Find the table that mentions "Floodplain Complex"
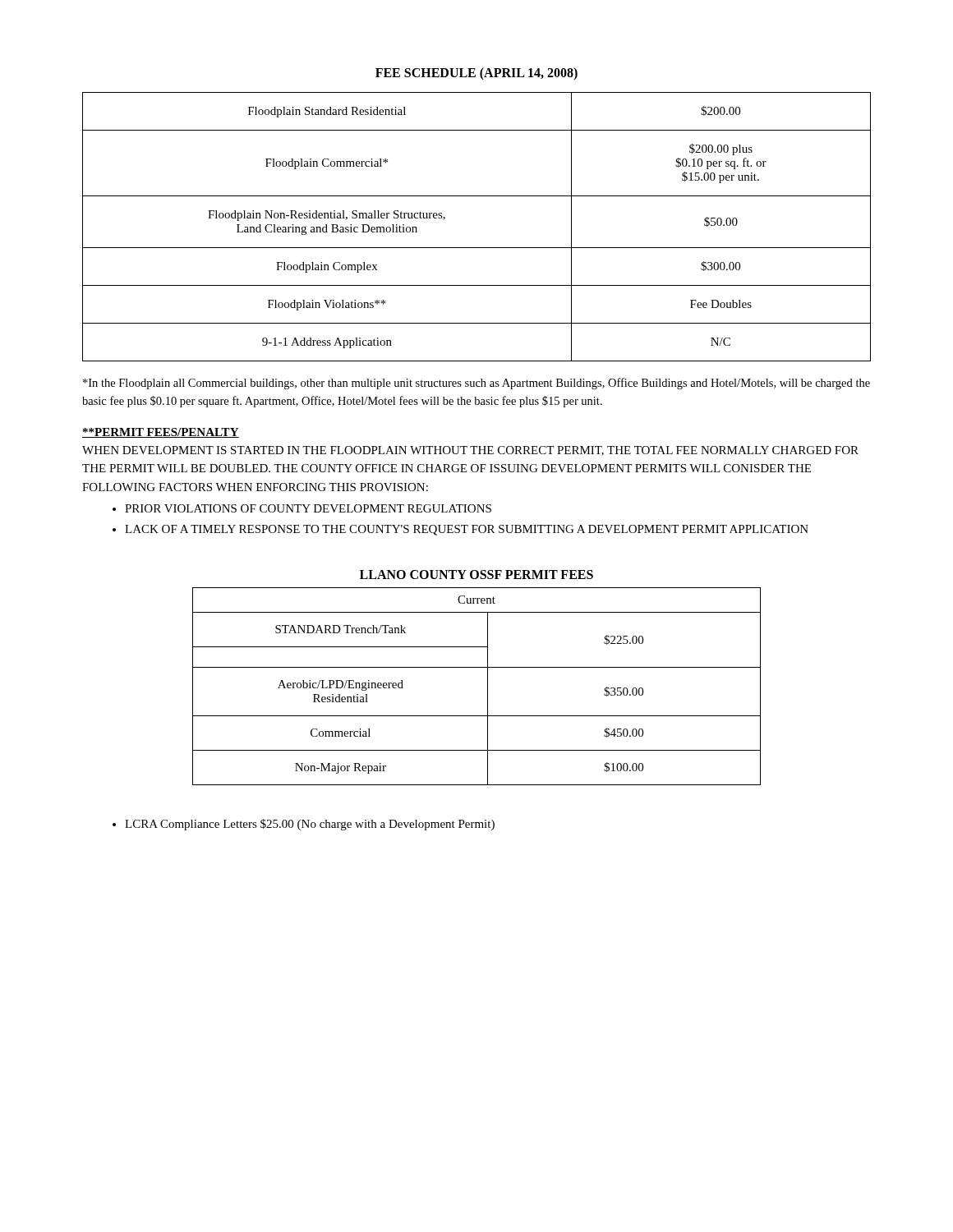Screen dimensions: 1232x953 [476, 227]
